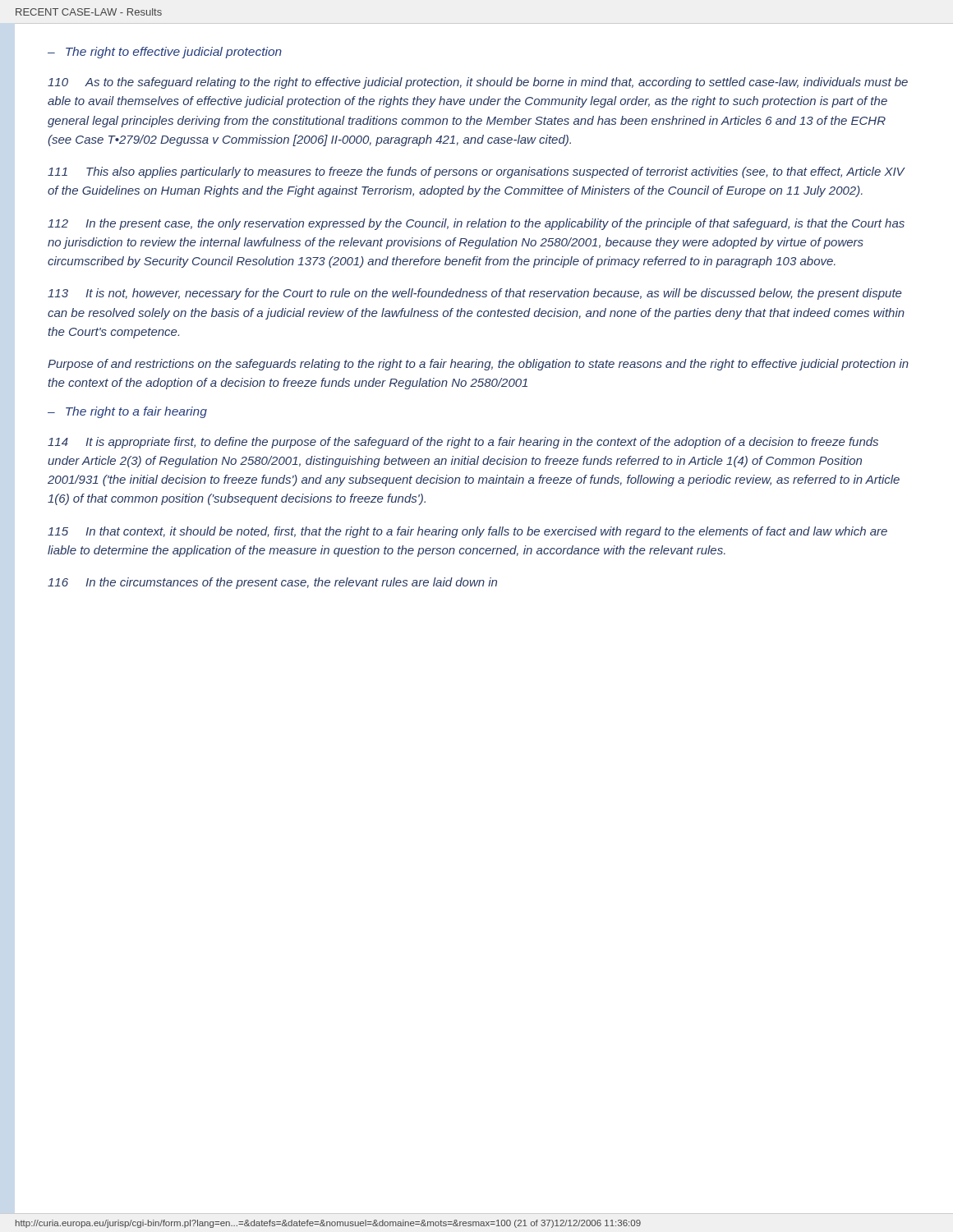The image size is (953, 1232).
Task: Locate the section header that opens with "–The right to effective judicial"
Action: pyautogui.click(x=165, y=51)
